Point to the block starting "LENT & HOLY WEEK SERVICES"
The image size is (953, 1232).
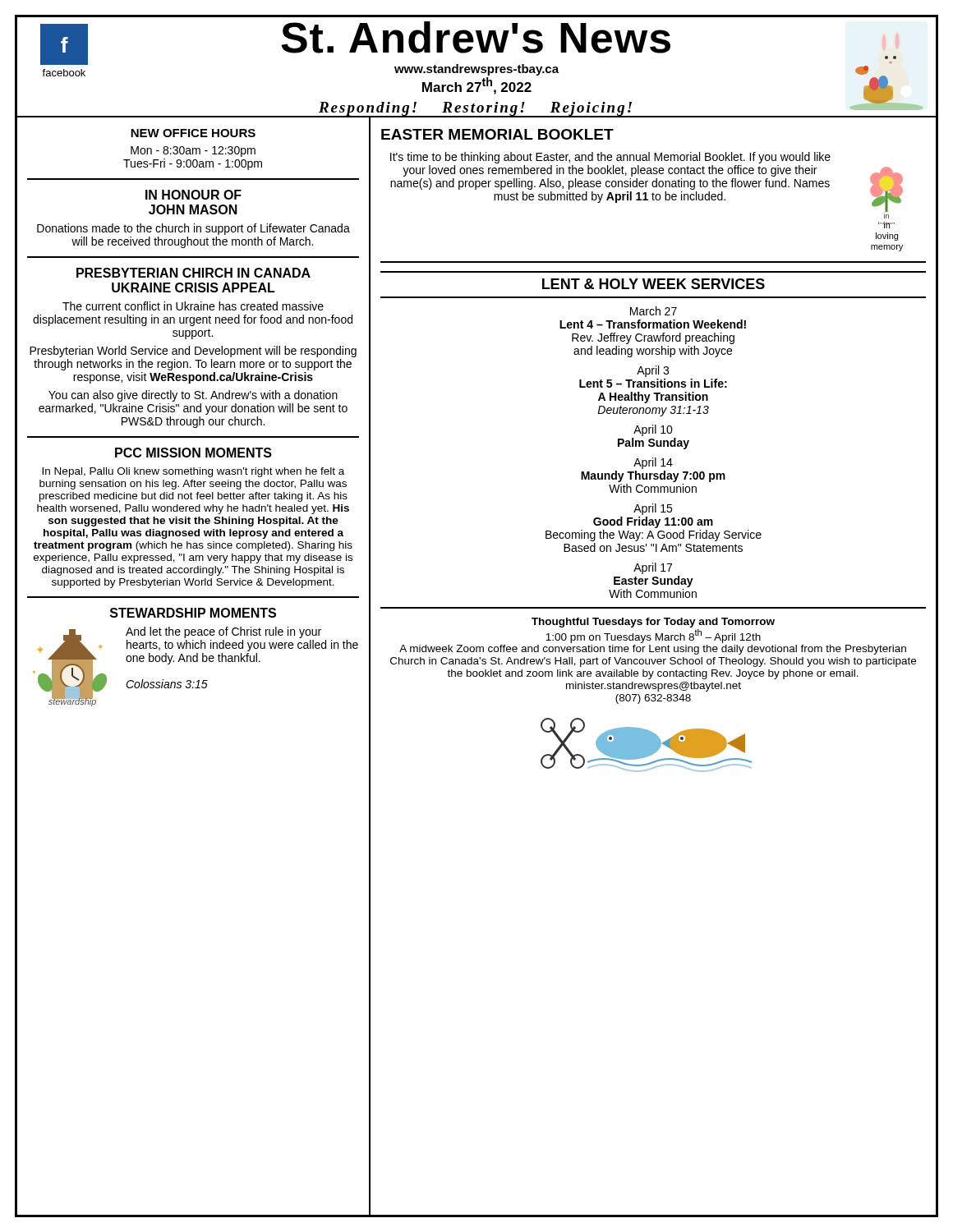pos(653,284)
